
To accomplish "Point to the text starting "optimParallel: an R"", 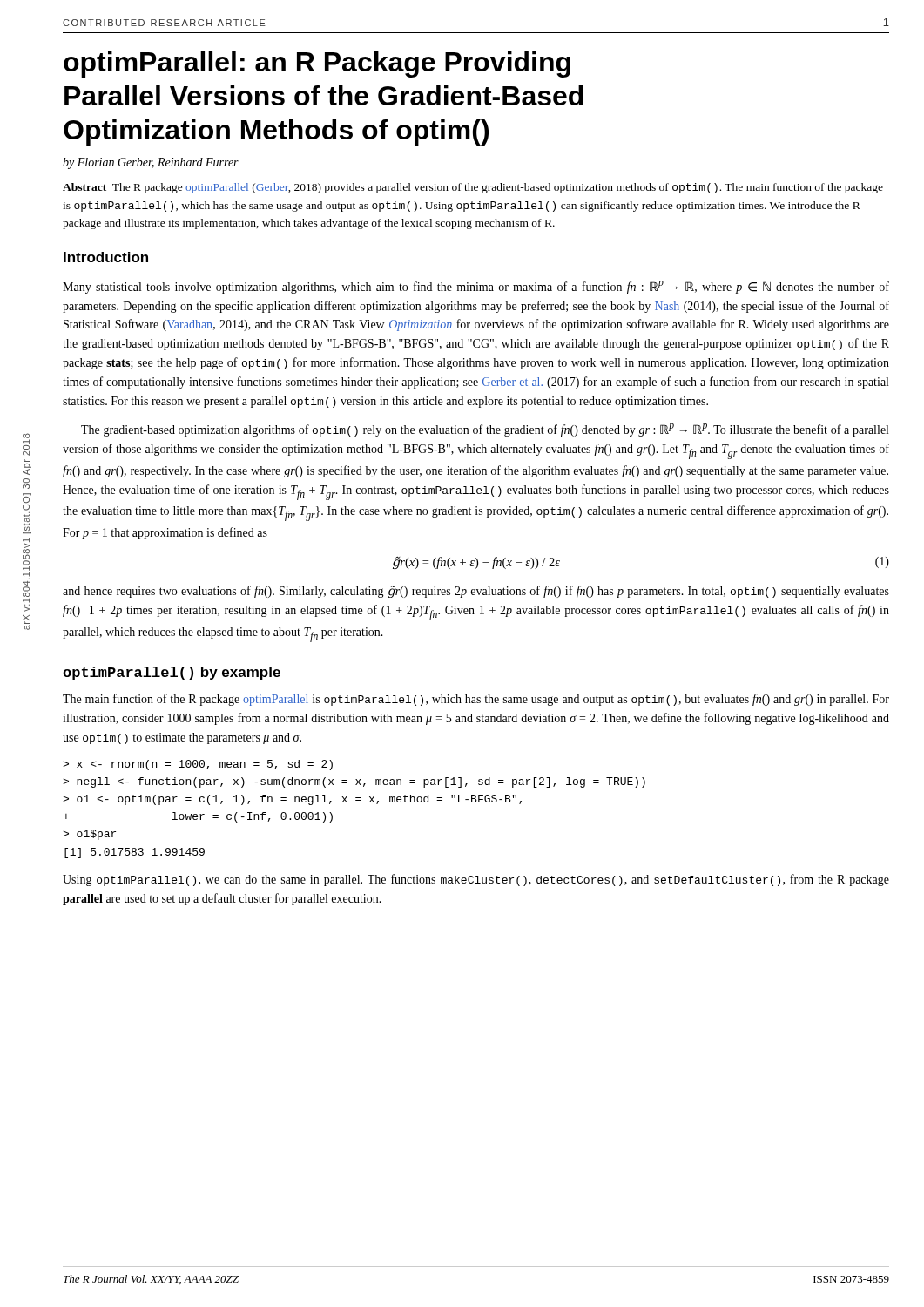I will [476, 96].
